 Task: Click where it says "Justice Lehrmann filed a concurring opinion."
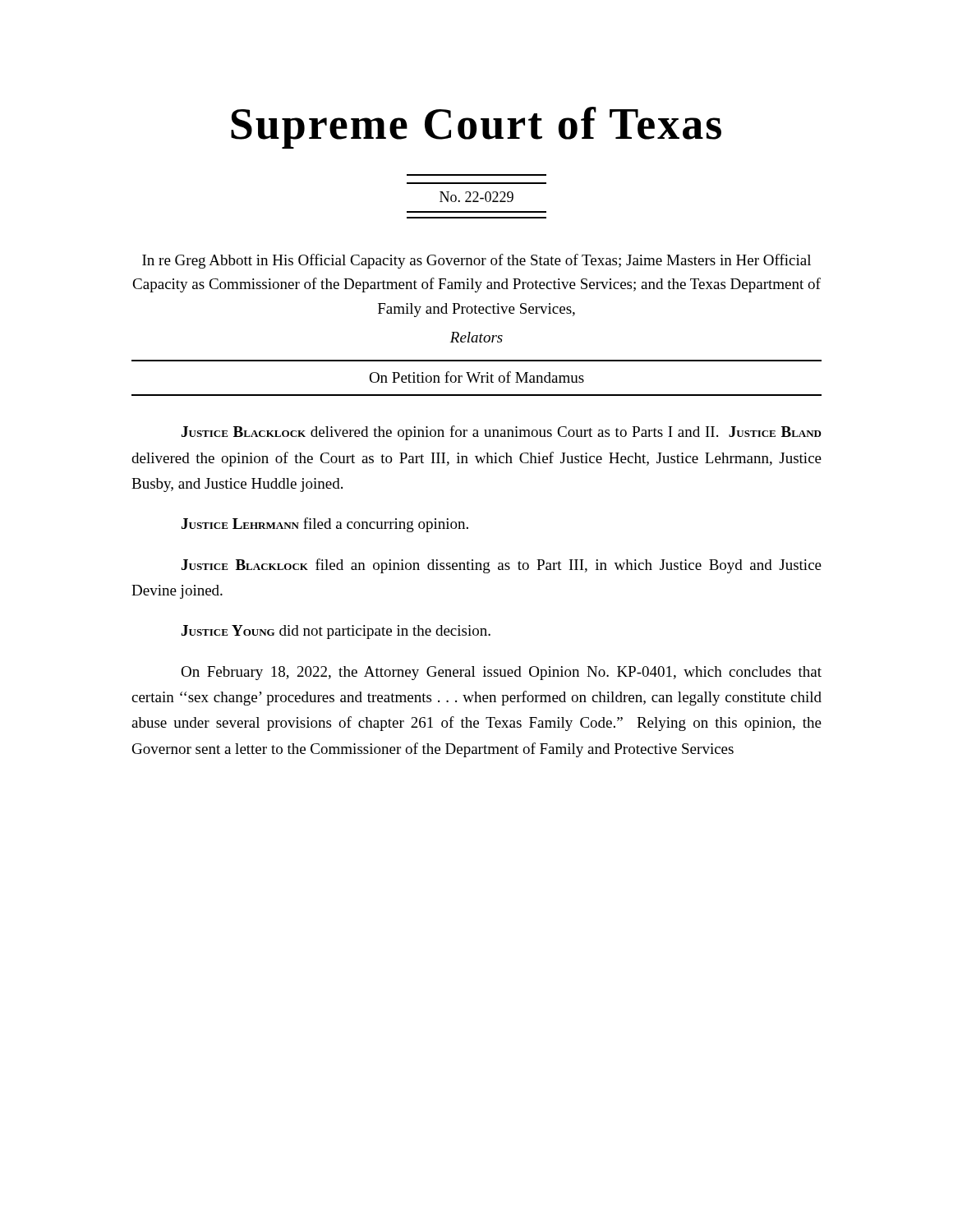(x=325, y=524)
